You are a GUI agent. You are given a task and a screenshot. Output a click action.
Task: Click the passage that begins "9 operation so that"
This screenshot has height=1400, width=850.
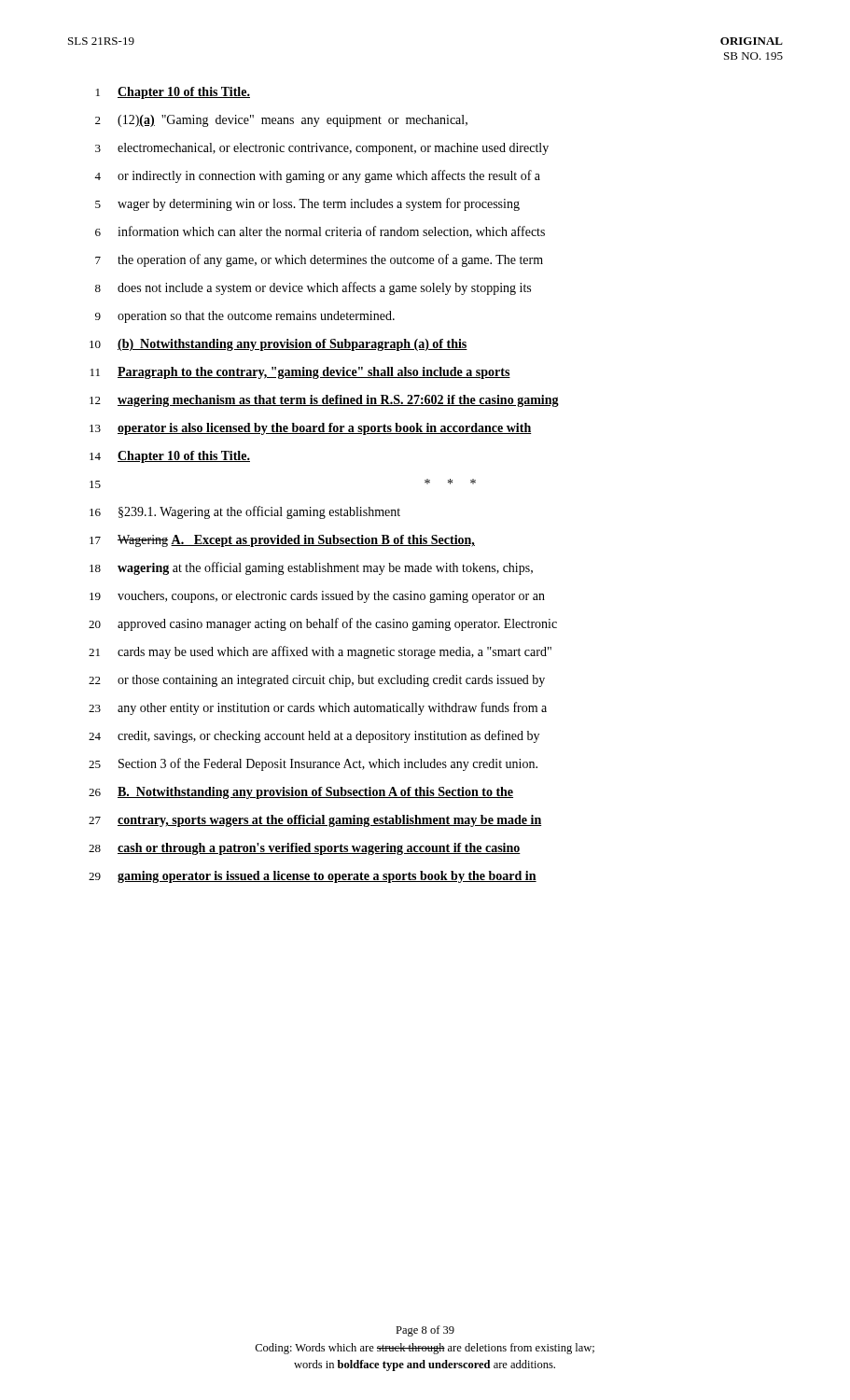(245, 317)
